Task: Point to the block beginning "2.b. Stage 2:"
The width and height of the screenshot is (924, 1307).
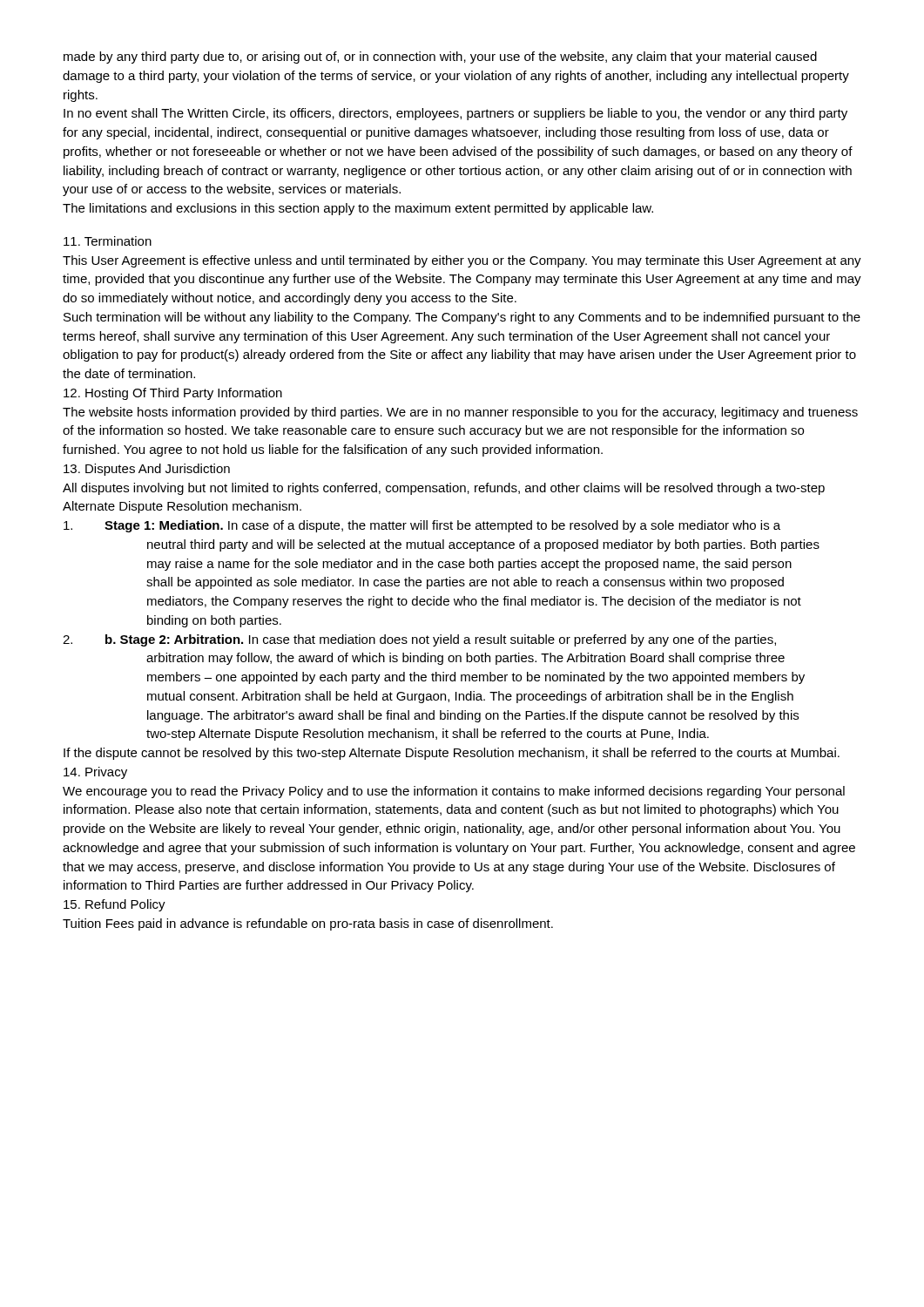Action: [462, 686]
